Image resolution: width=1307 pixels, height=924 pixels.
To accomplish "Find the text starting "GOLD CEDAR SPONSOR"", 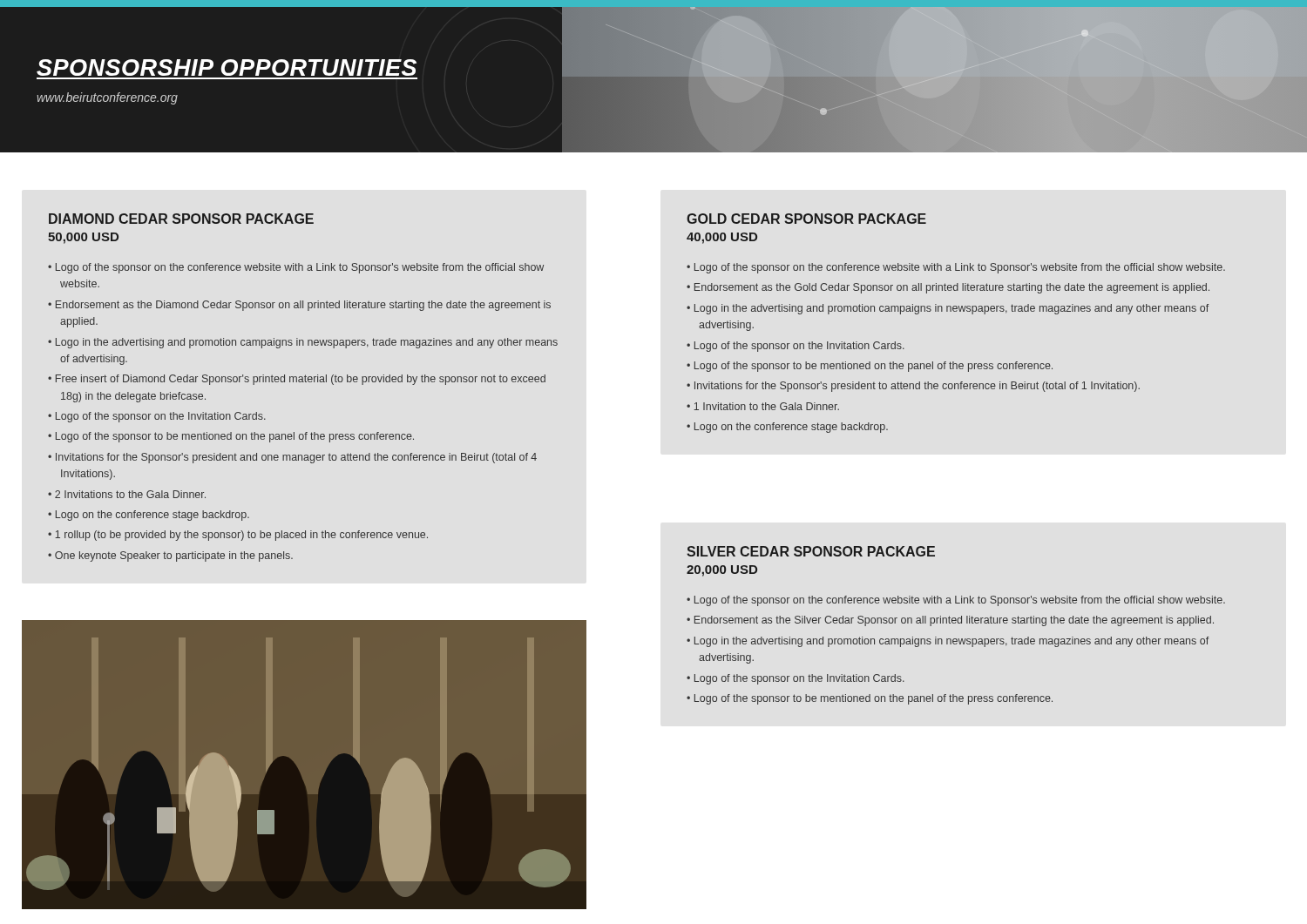I will pos(973,324).
